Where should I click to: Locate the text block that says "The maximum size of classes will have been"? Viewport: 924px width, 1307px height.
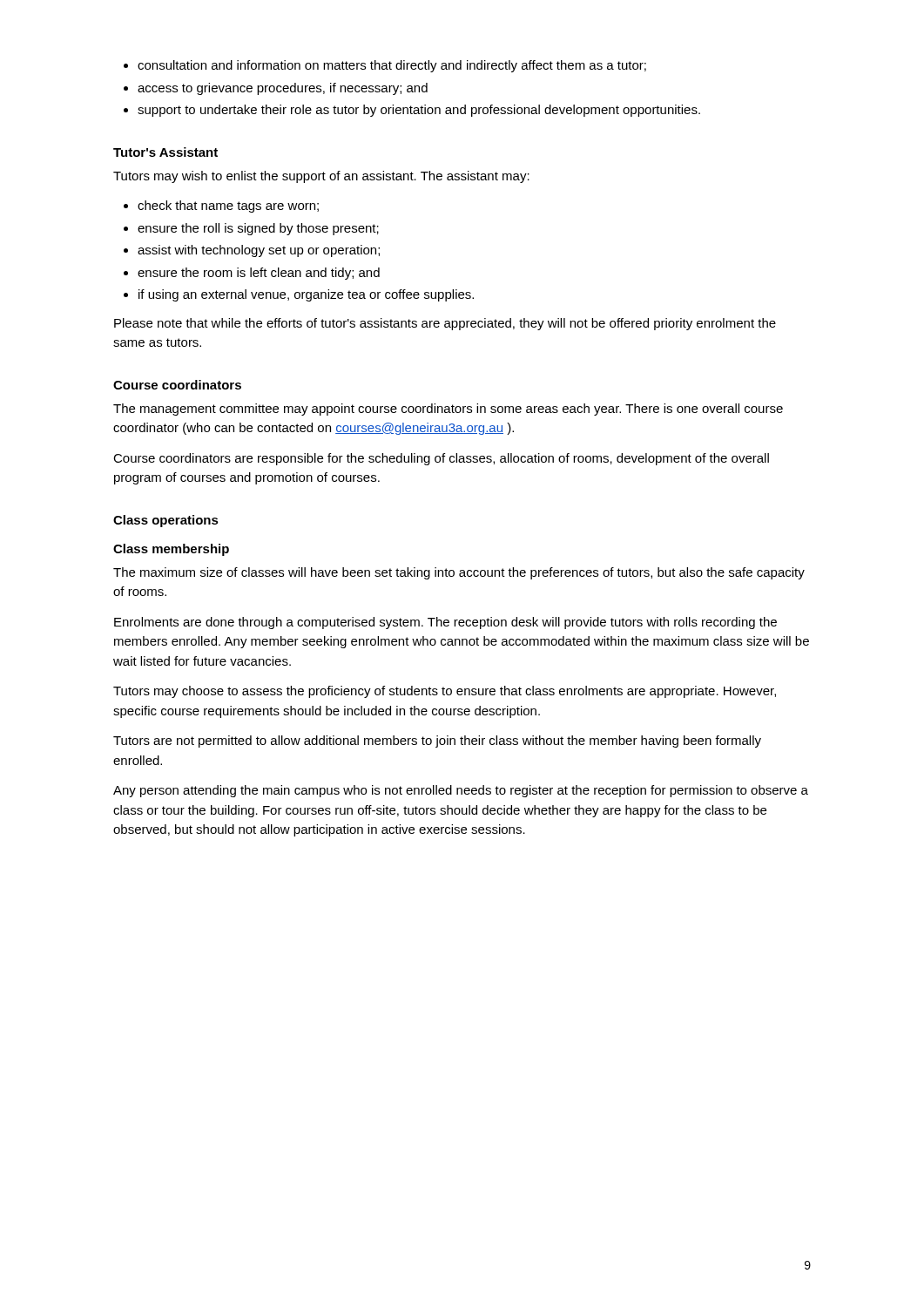[x=459, y=581]
